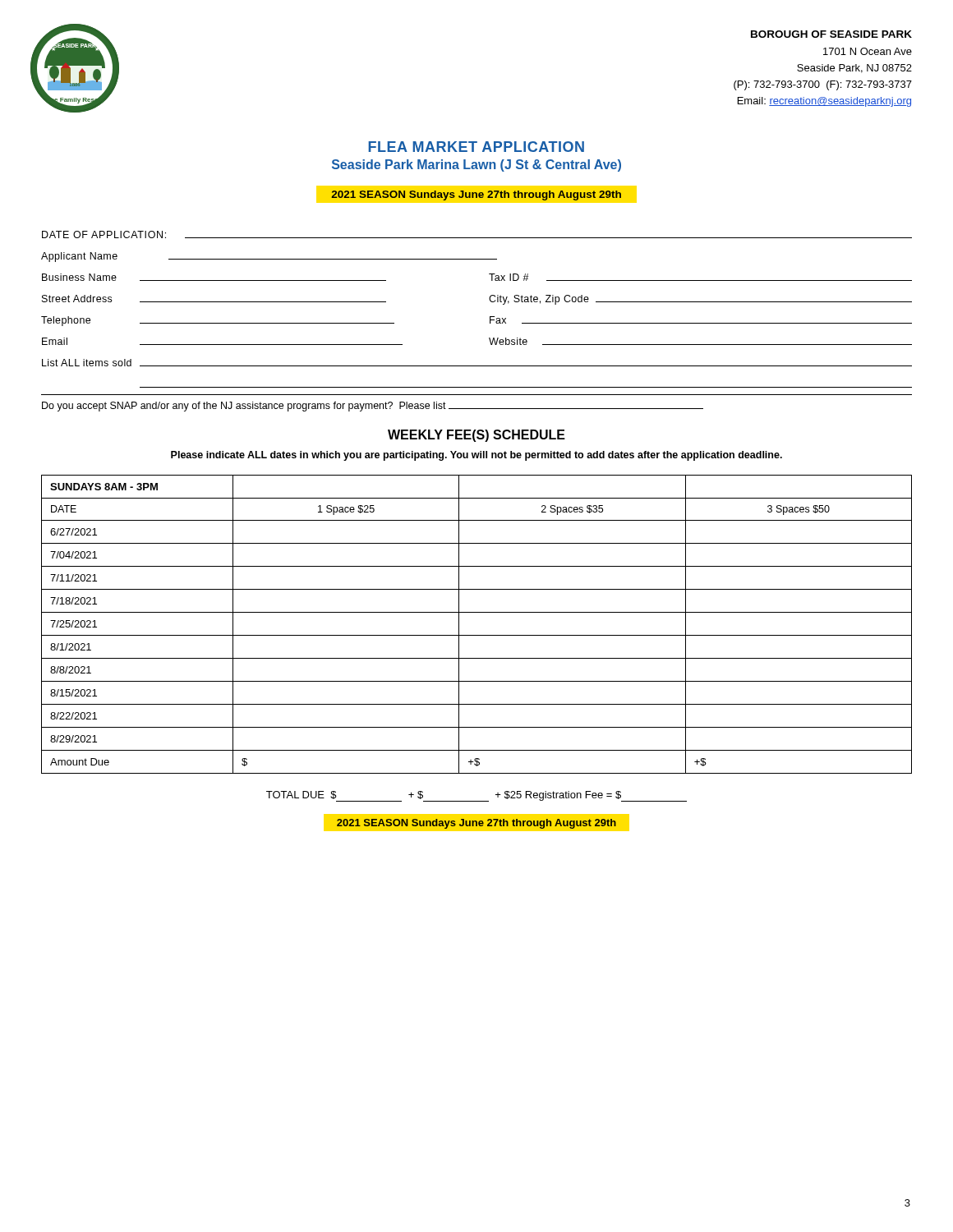The image size is (953, 1232).
Task: Click on the element starting "Applicant Name"
Action: [x=269, y=254]
